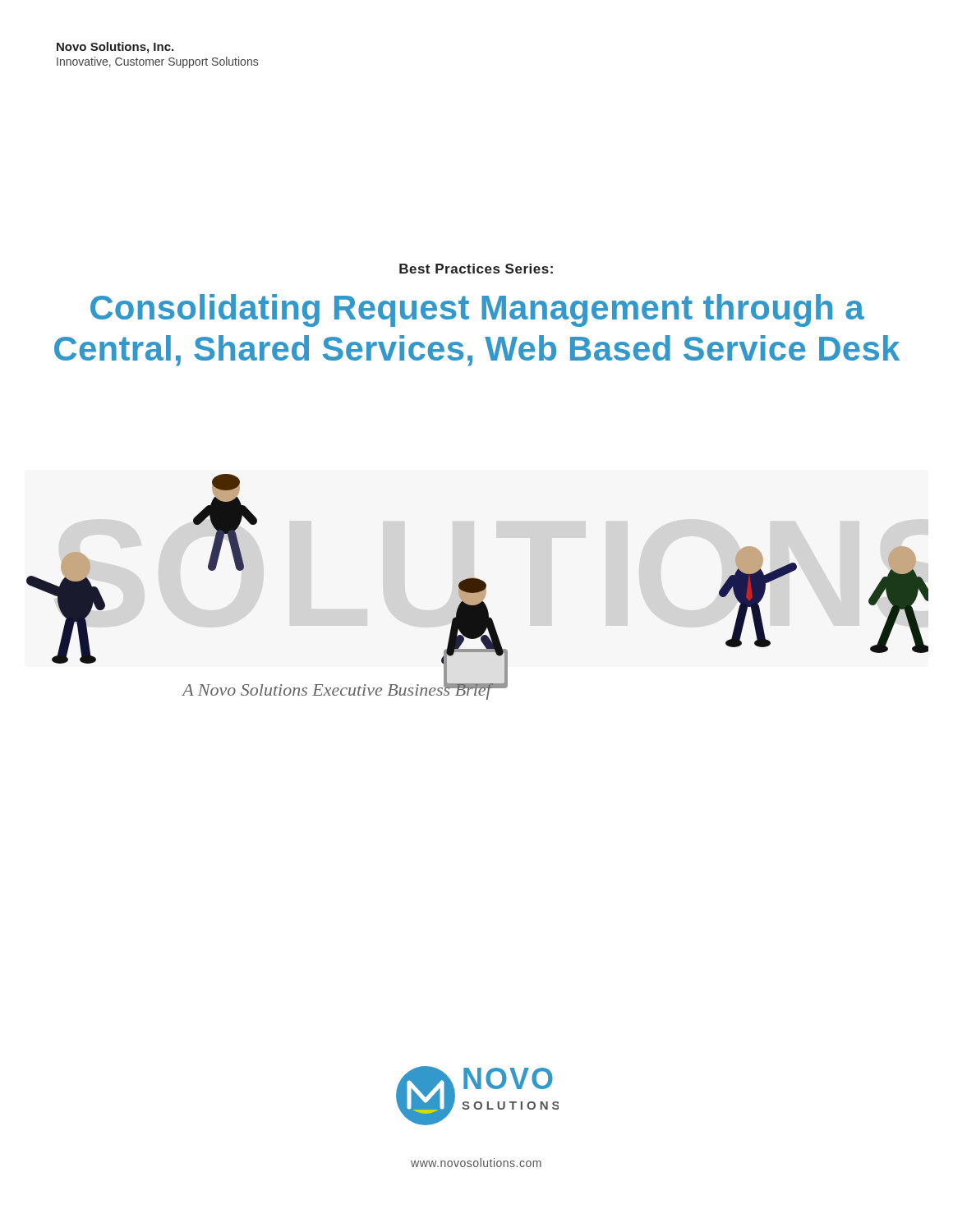Find the illustration

coord(476,583)
